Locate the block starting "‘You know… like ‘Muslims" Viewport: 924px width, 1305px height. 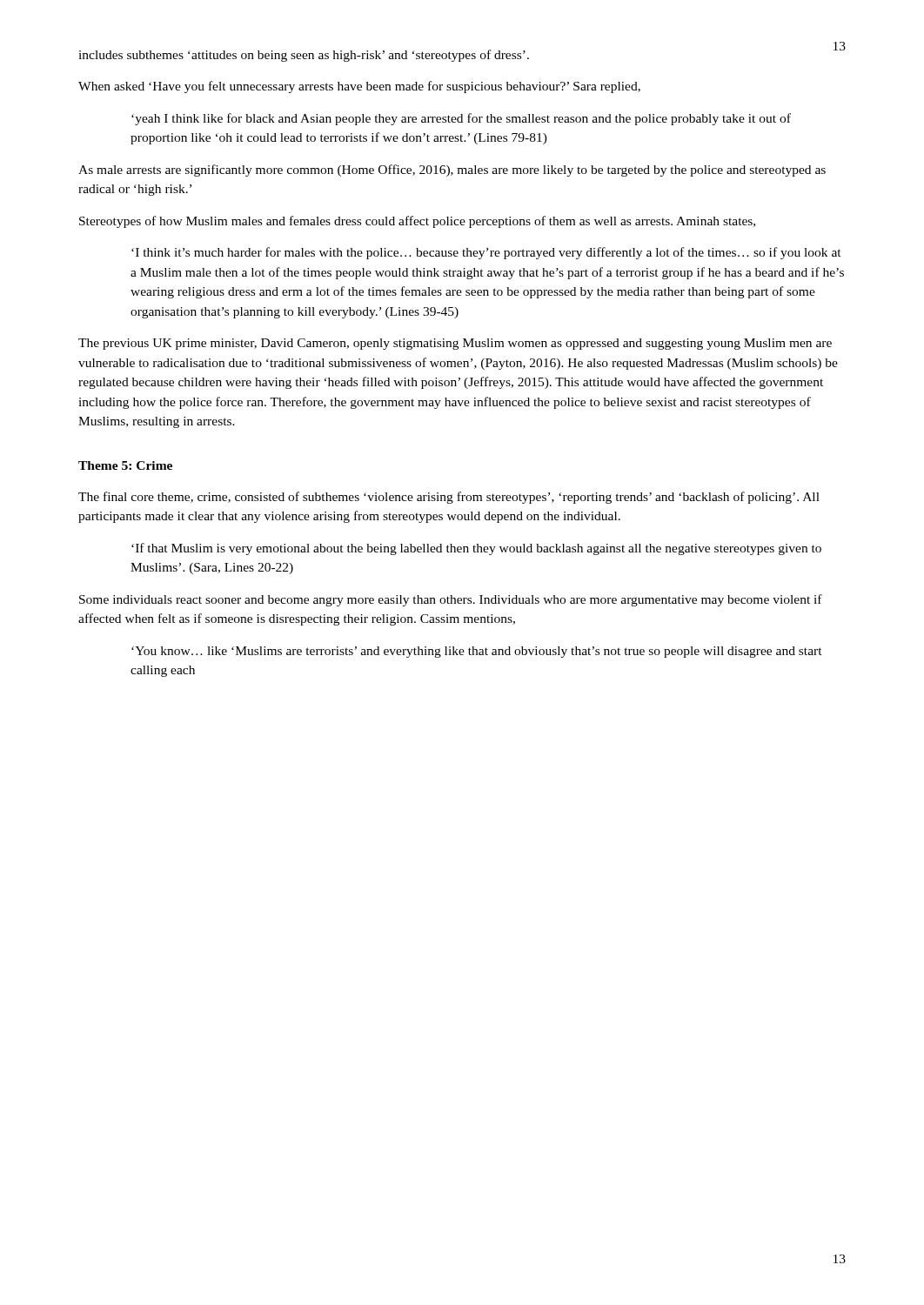click(x=476, y=660)
